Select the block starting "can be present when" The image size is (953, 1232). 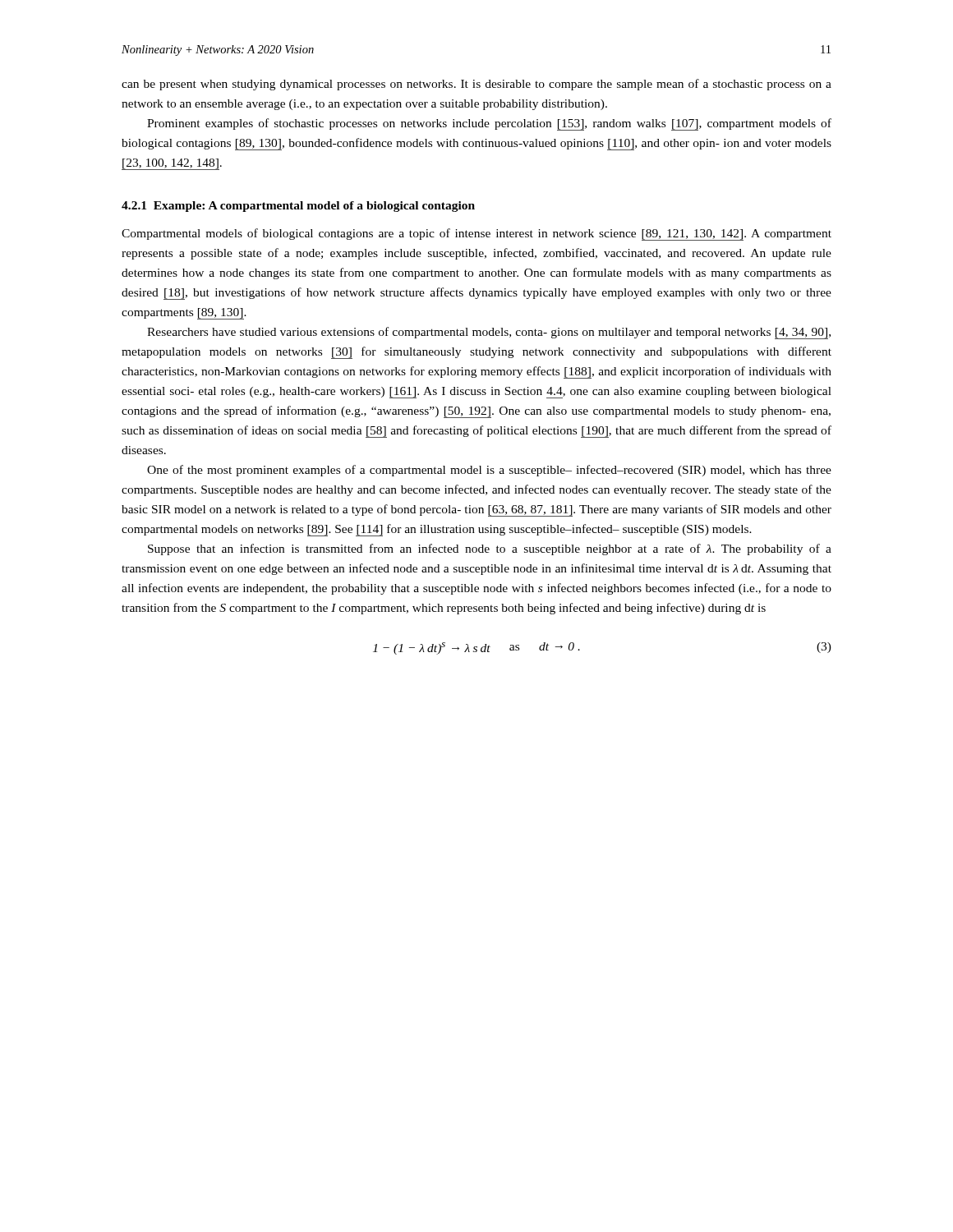476,94
